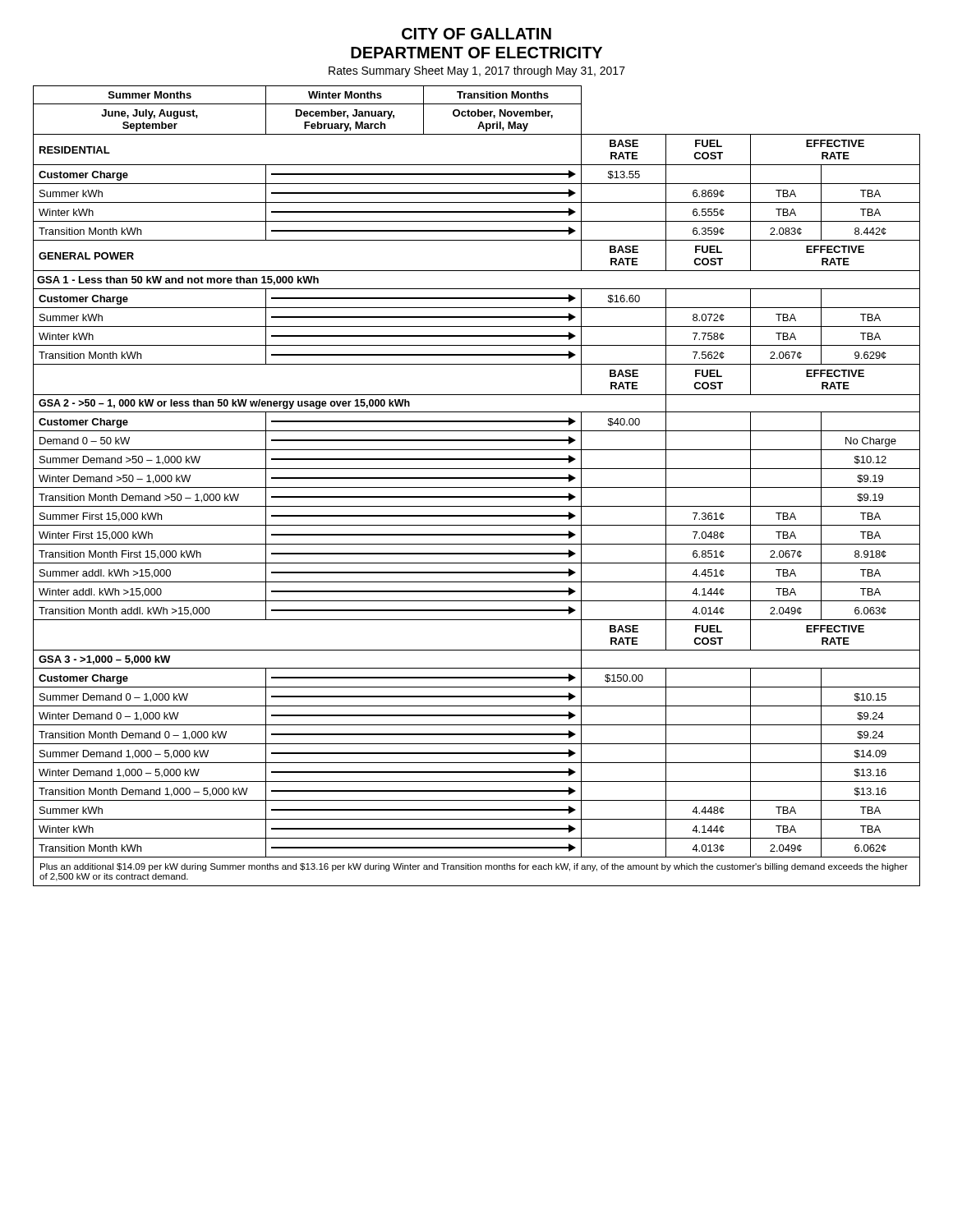
Task: Select the table that reads "BASE RATE"
Action: pos(476,486)
